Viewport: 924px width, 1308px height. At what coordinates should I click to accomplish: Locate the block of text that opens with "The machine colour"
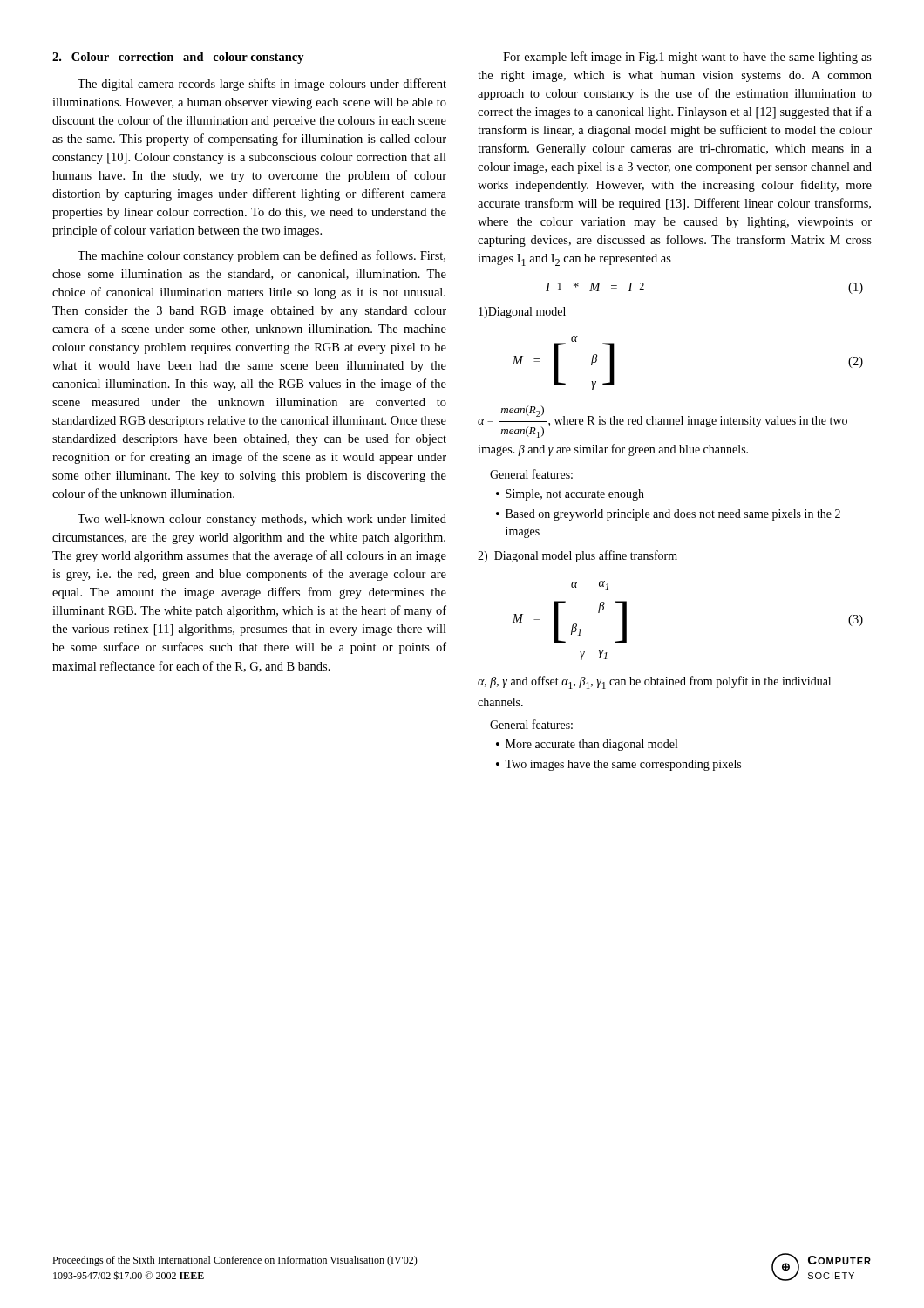point(249,375)
